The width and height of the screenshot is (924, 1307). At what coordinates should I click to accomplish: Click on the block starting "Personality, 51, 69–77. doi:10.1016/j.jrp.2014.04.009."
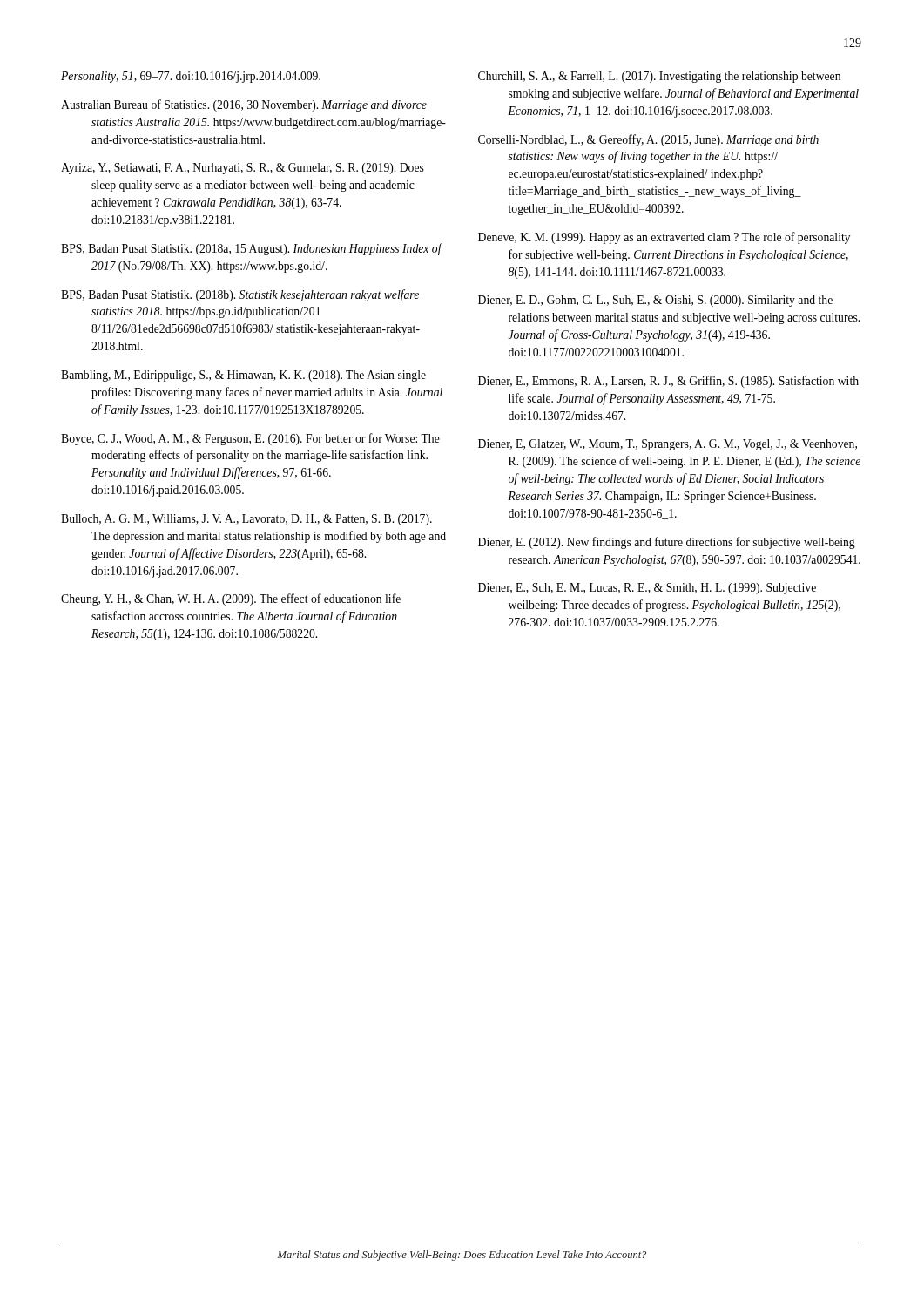[x=191, y=76]
